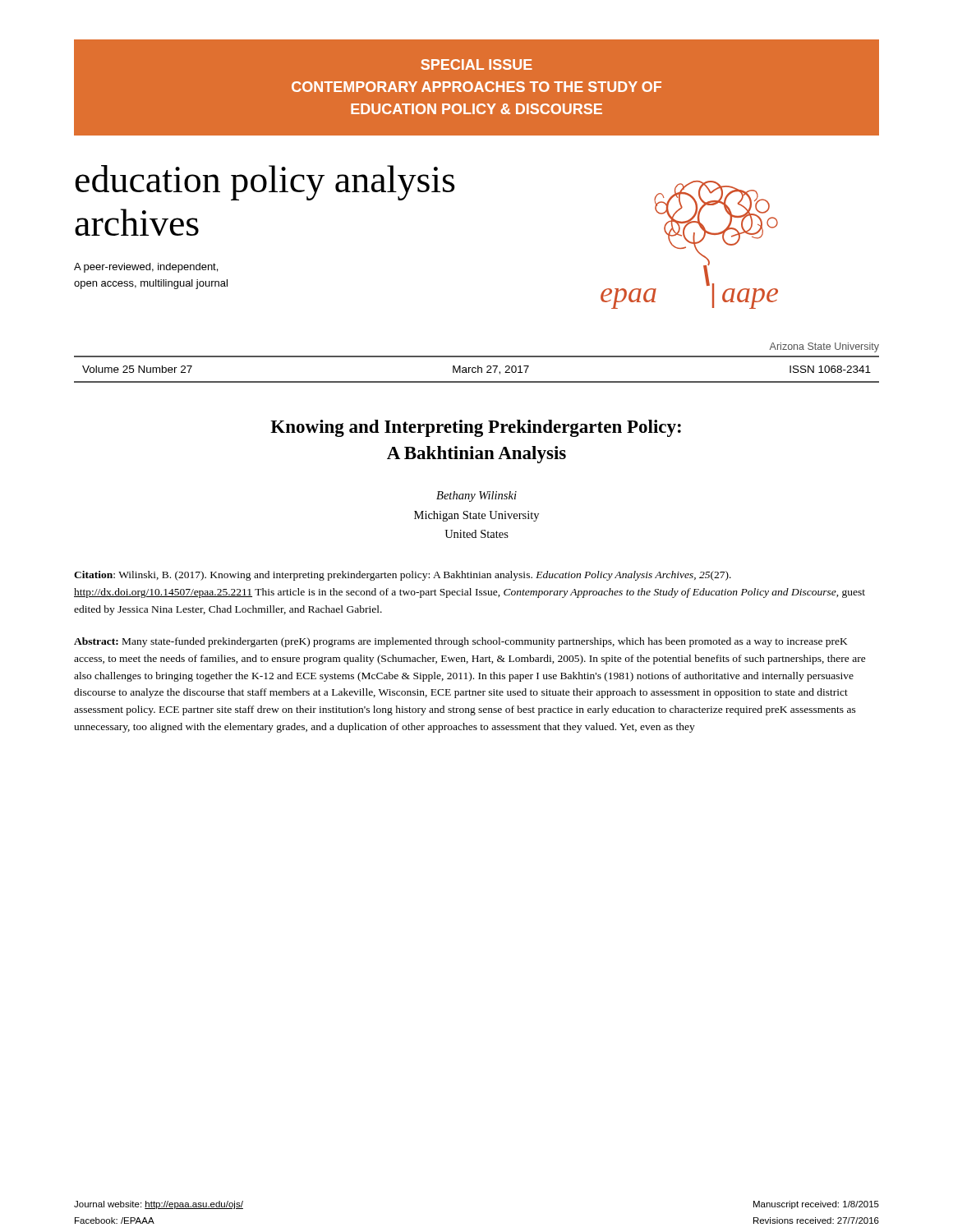Where does it say "education policy analysis archives"?
The image size is (953, 1232).
(x=265, y=201)
